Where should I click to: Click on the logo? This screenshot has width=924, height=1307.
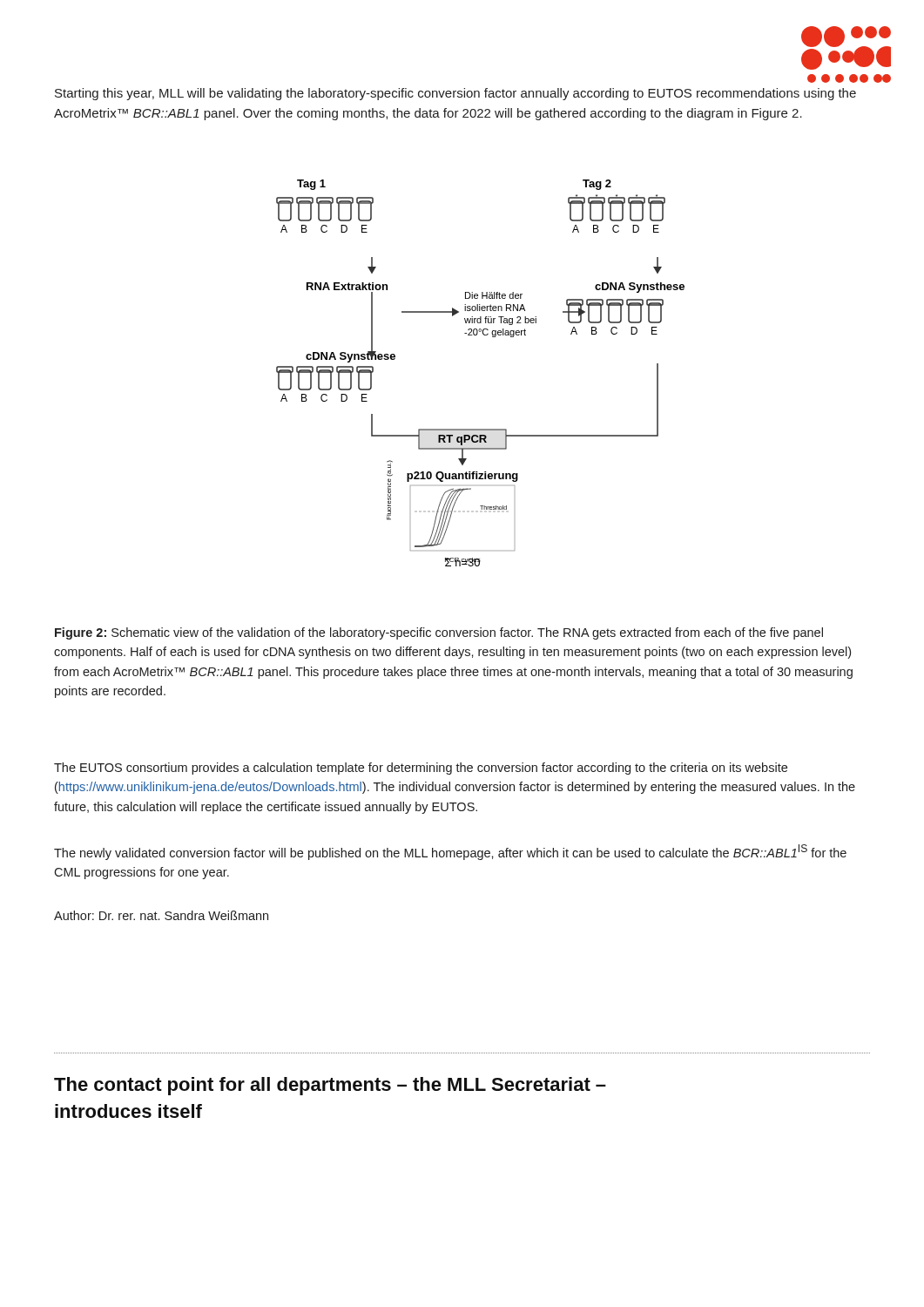click(845, 55)
